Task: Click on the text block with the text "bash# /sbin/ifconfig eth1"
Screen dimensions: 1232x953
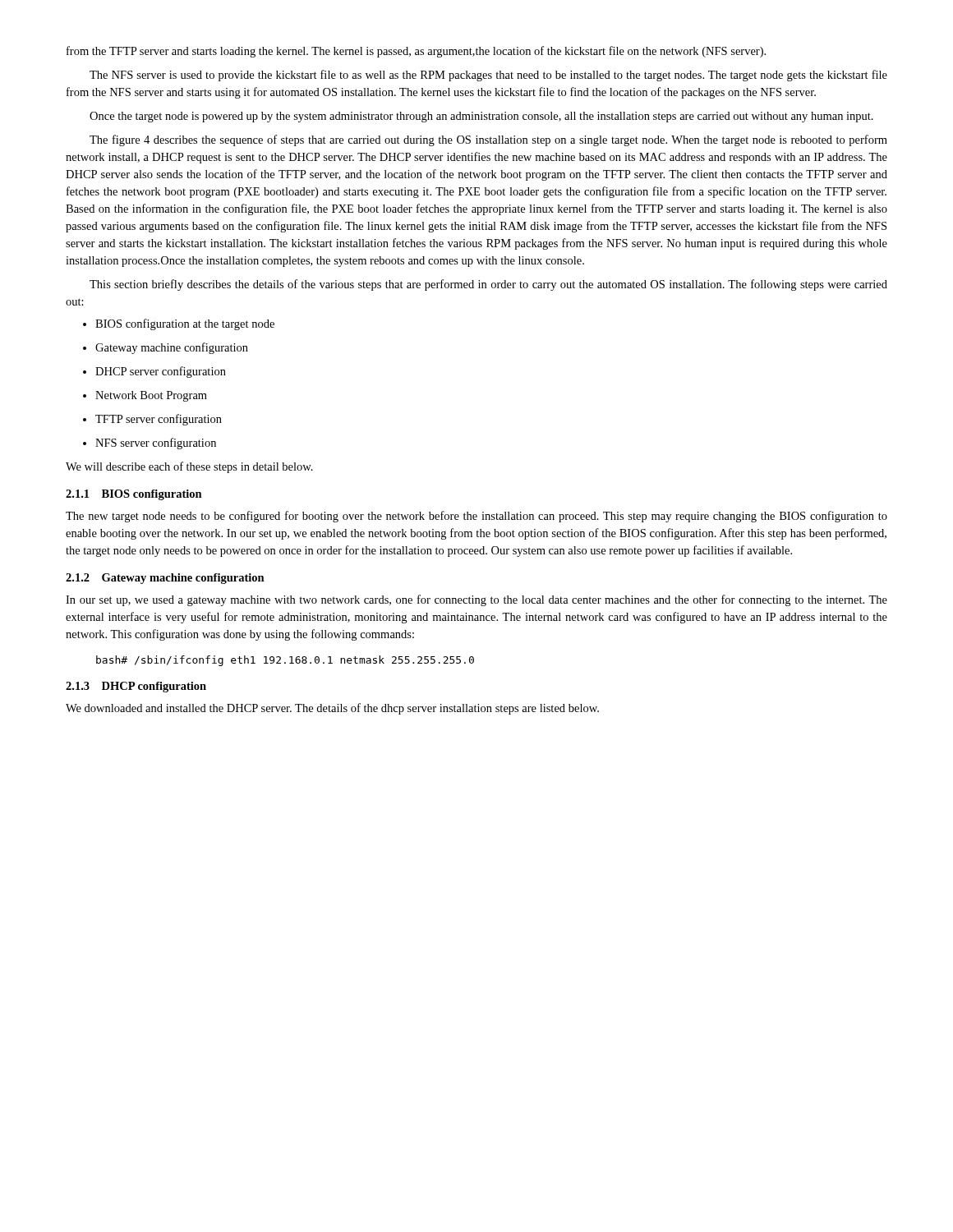Action: pyautogui.click(x=285, y=660)
